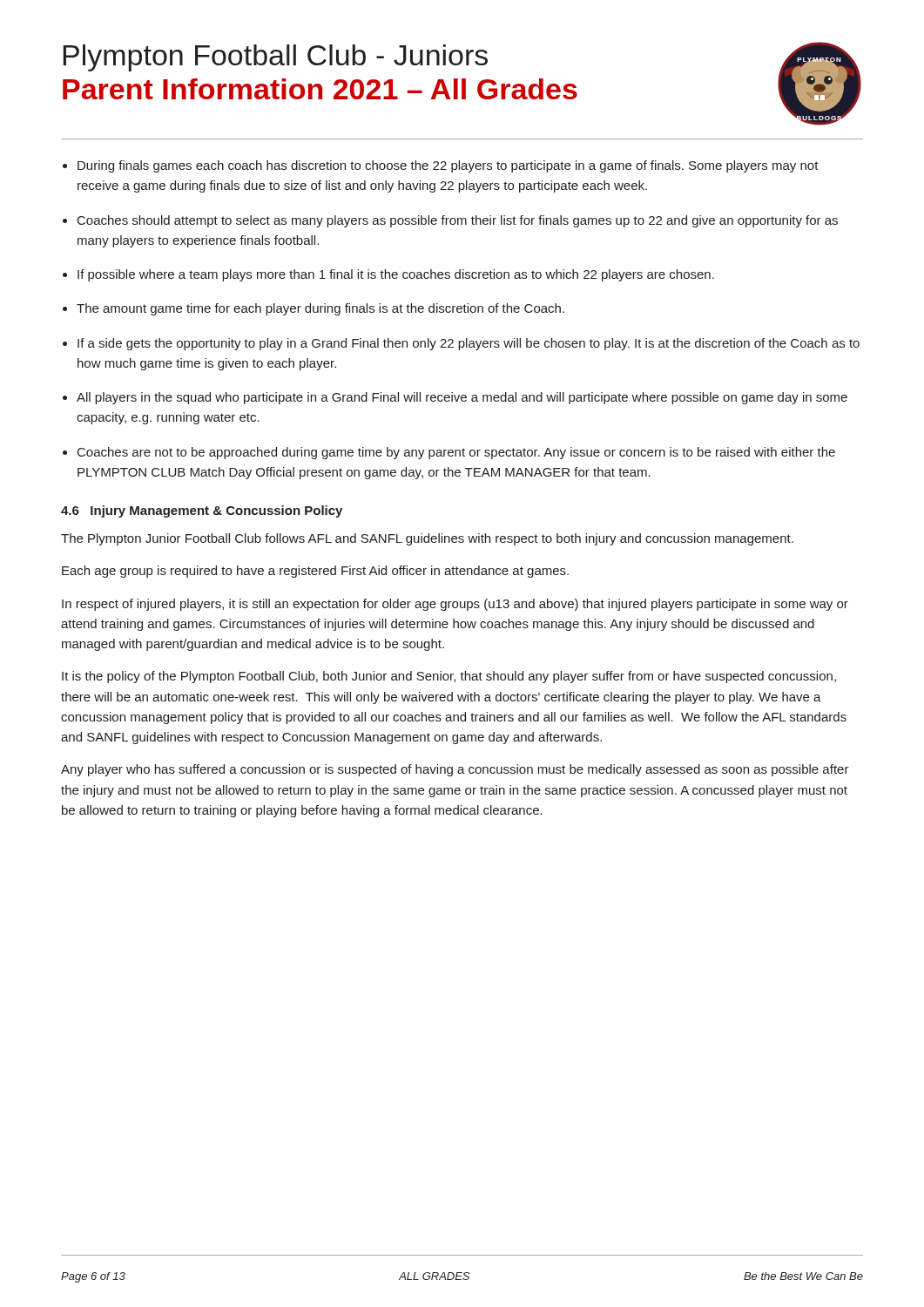Find the section header with the text "4.6 Injury Management & Concussion Policy"

202,510
